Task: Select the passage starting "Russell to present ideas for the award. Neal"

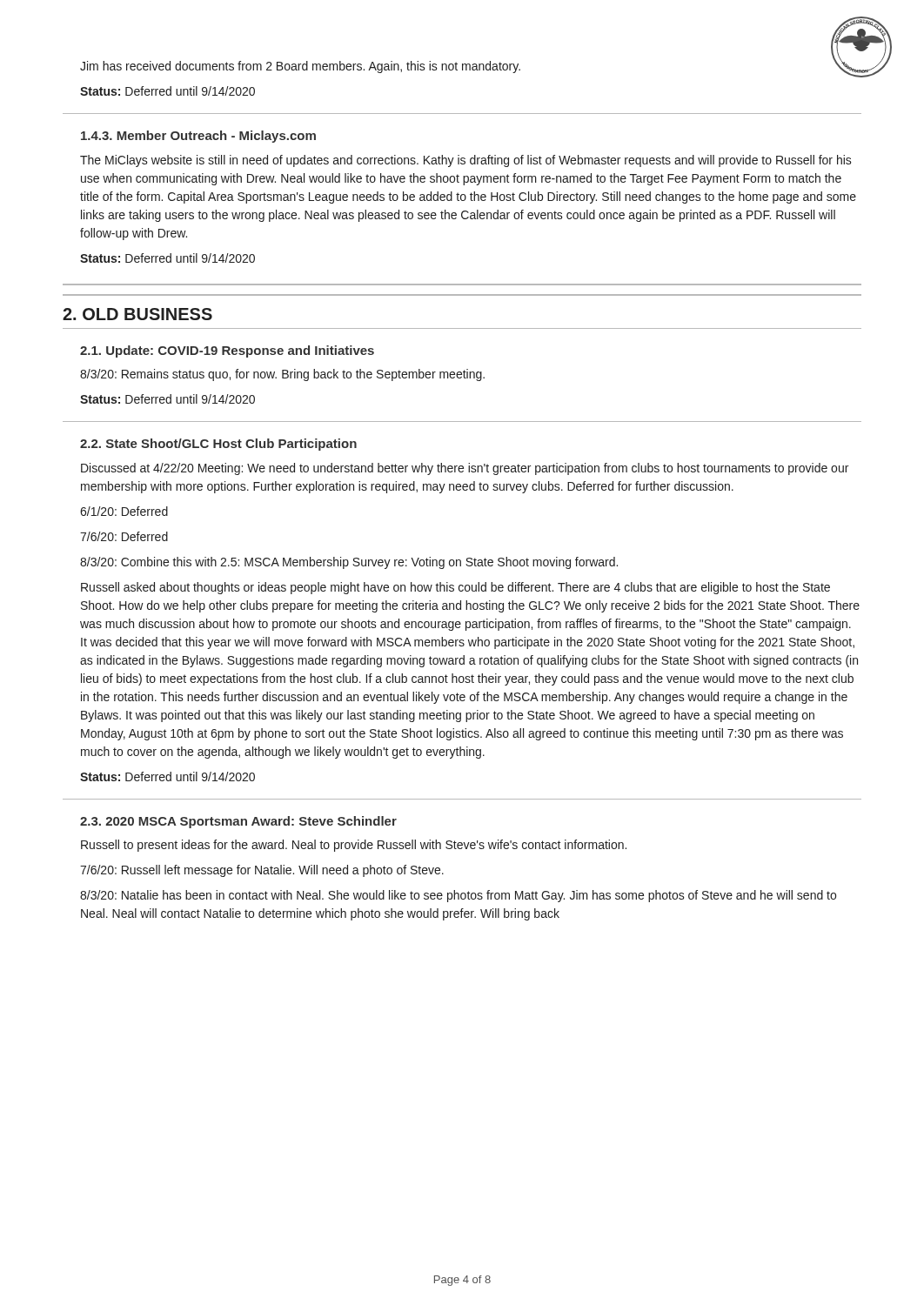Action: pos(471,845)
